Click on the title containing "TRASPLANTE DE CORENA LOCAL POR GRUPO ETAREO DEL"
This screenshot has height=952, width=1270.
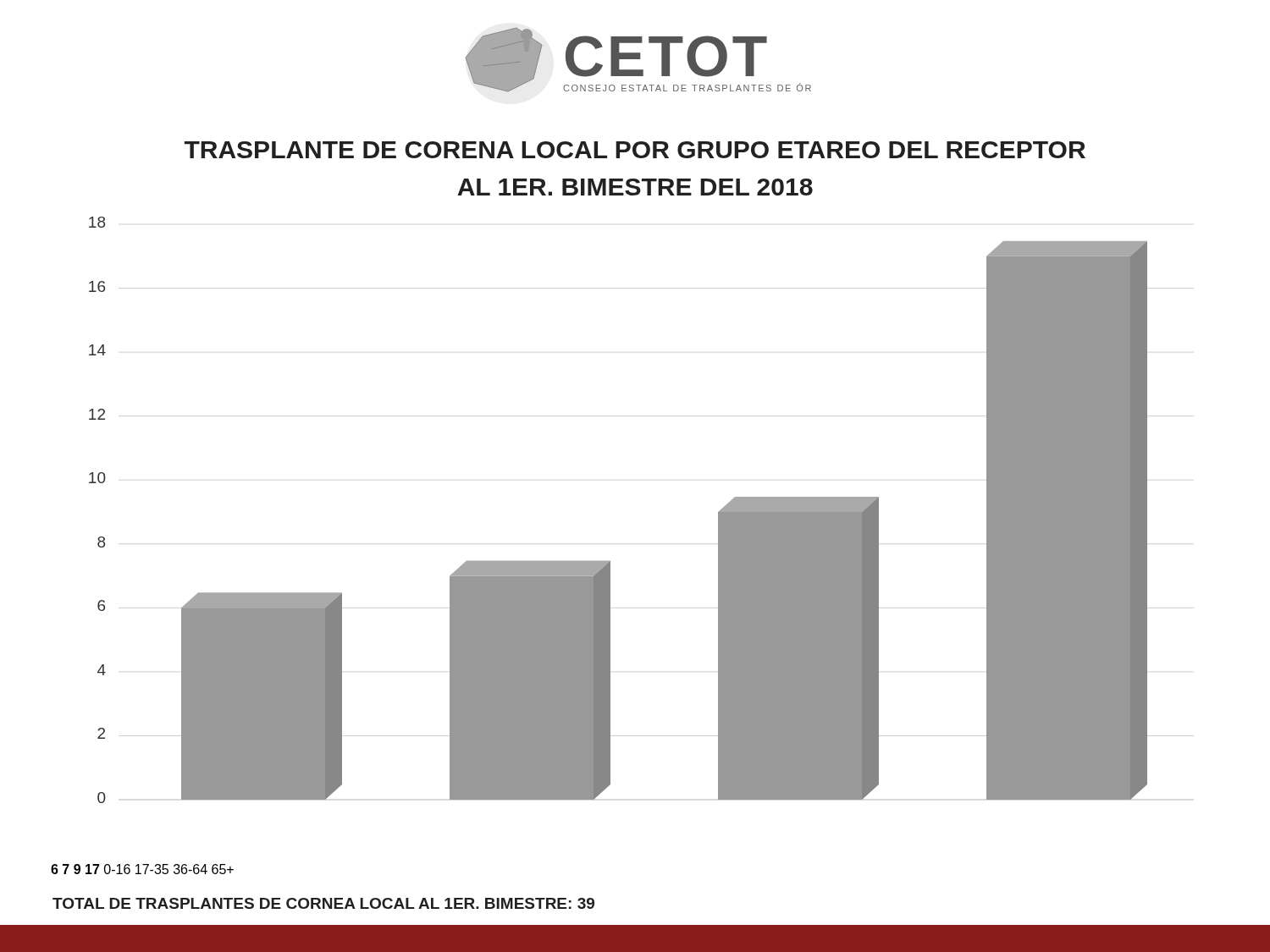(635, 168)
